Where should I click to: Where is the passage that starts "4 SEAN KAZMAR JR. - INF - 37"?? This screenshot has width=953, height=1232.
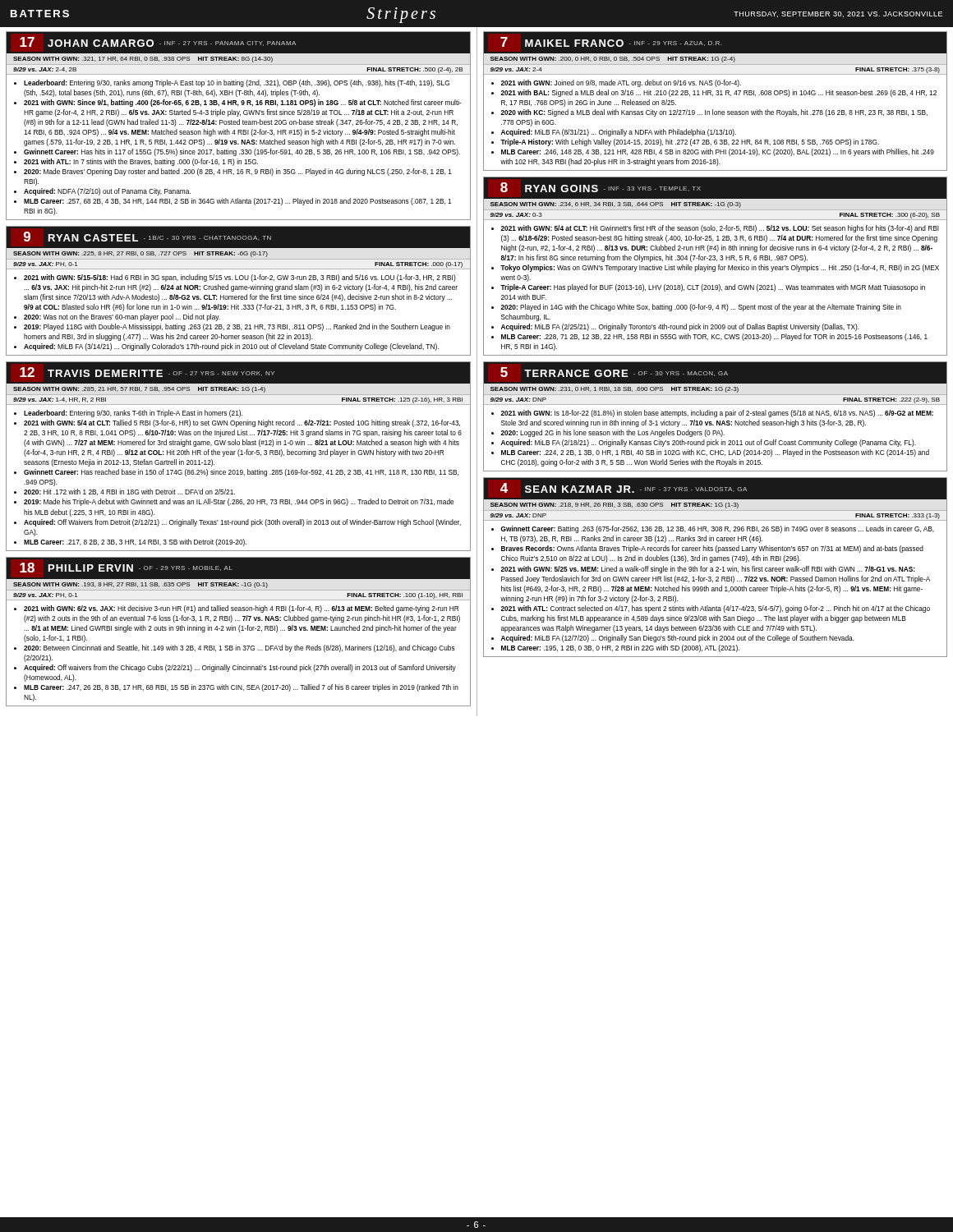[715, 567]
